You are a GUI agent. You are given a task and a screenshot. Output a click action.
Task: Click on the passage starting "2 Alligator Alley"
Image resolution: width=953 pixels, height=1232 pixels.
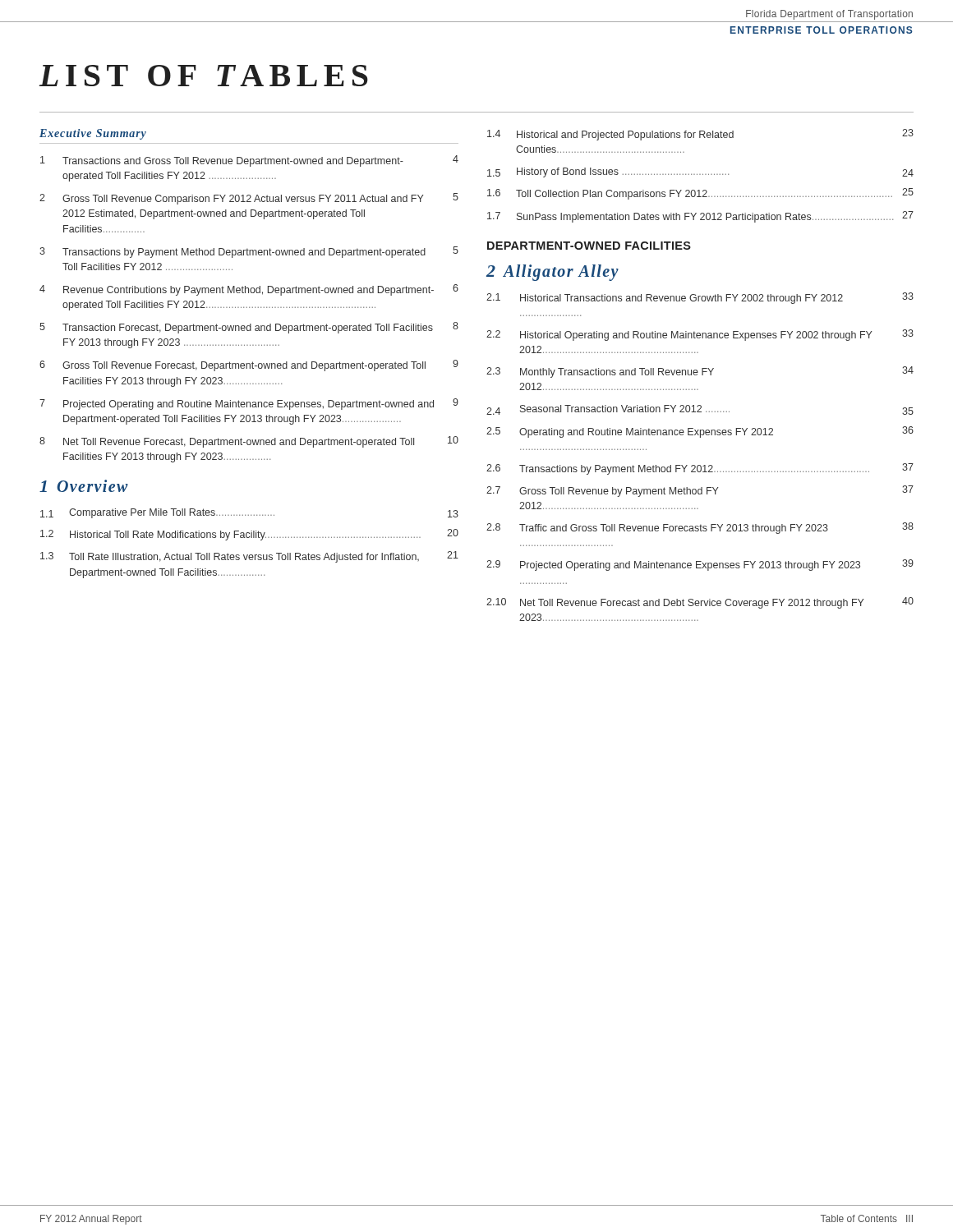pos(553,271)
